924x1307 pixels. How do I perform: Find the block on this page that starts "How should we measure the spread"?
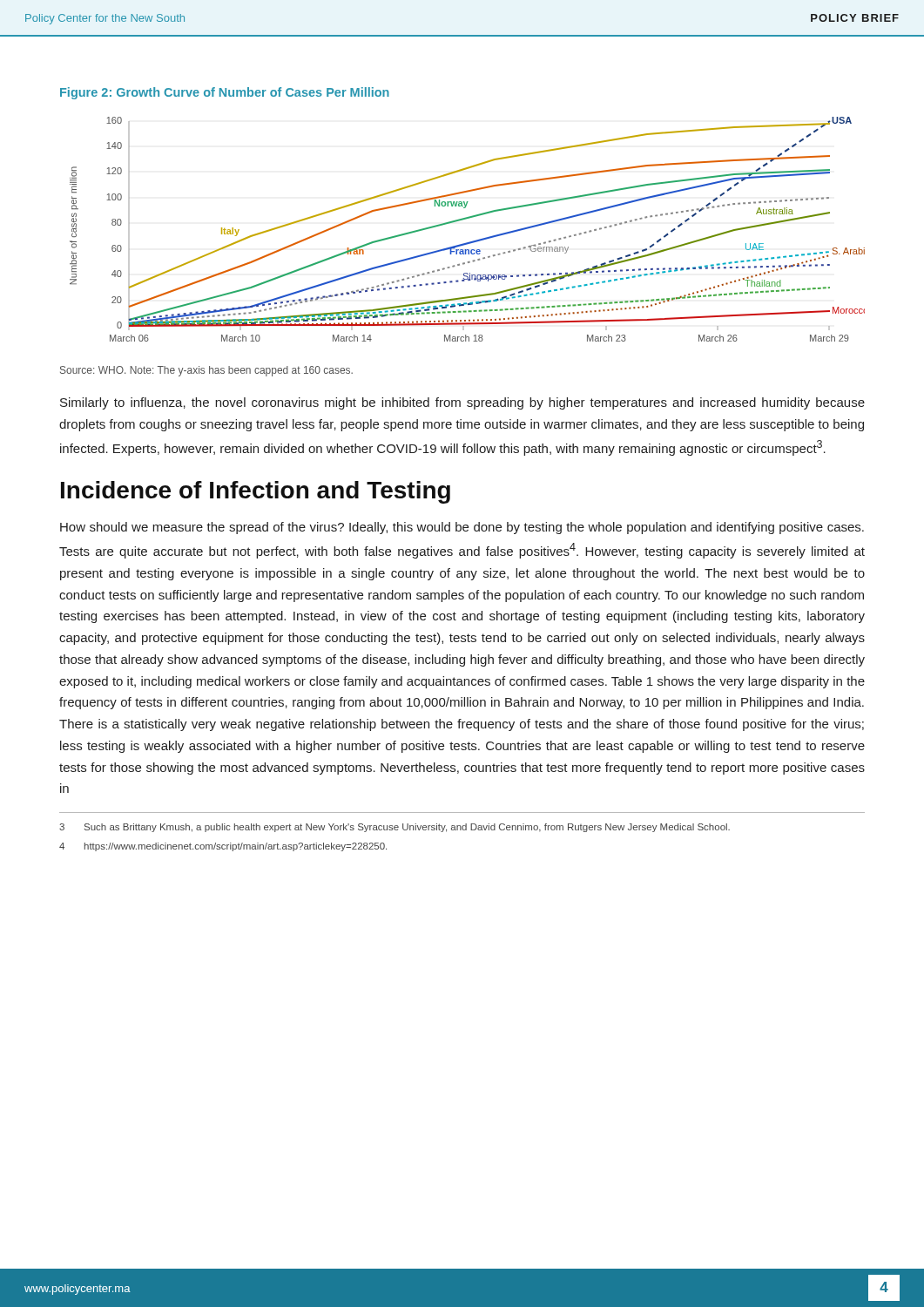pos(462,658)
